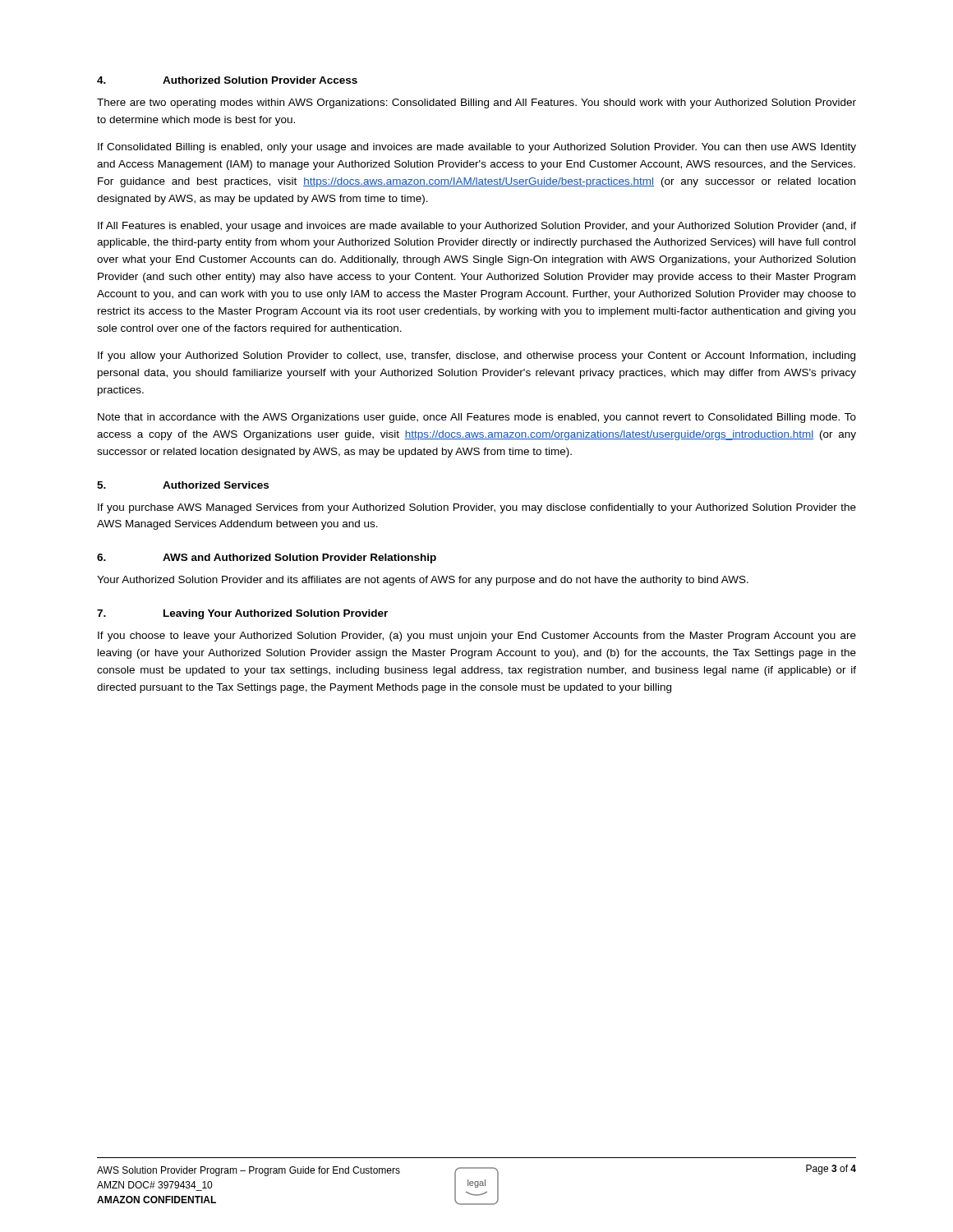Select the text block starting "6. AWS and Authorized Solution"

click(267, 558)
